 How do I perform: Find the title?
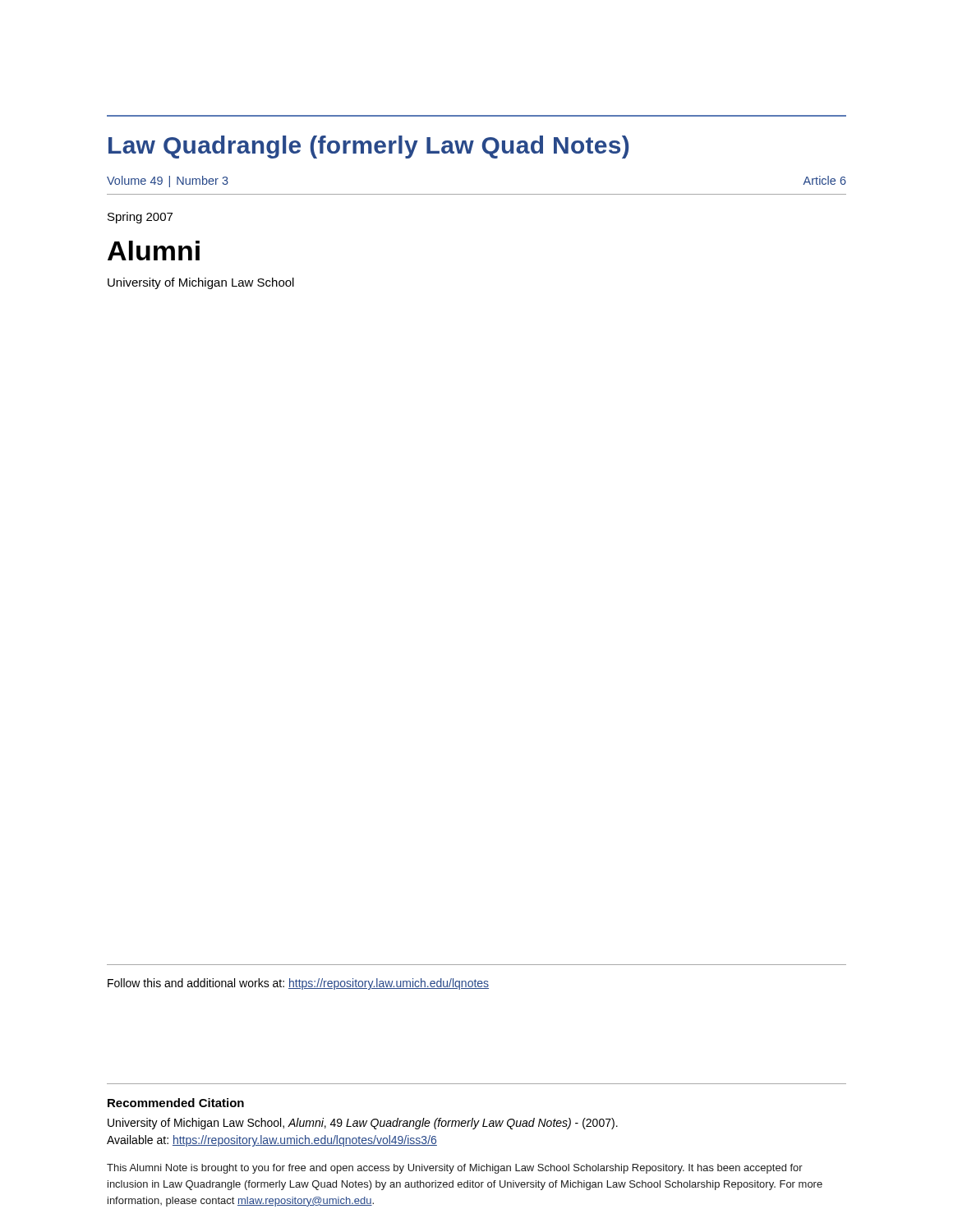pyautogui.click(x=476, y=145)
